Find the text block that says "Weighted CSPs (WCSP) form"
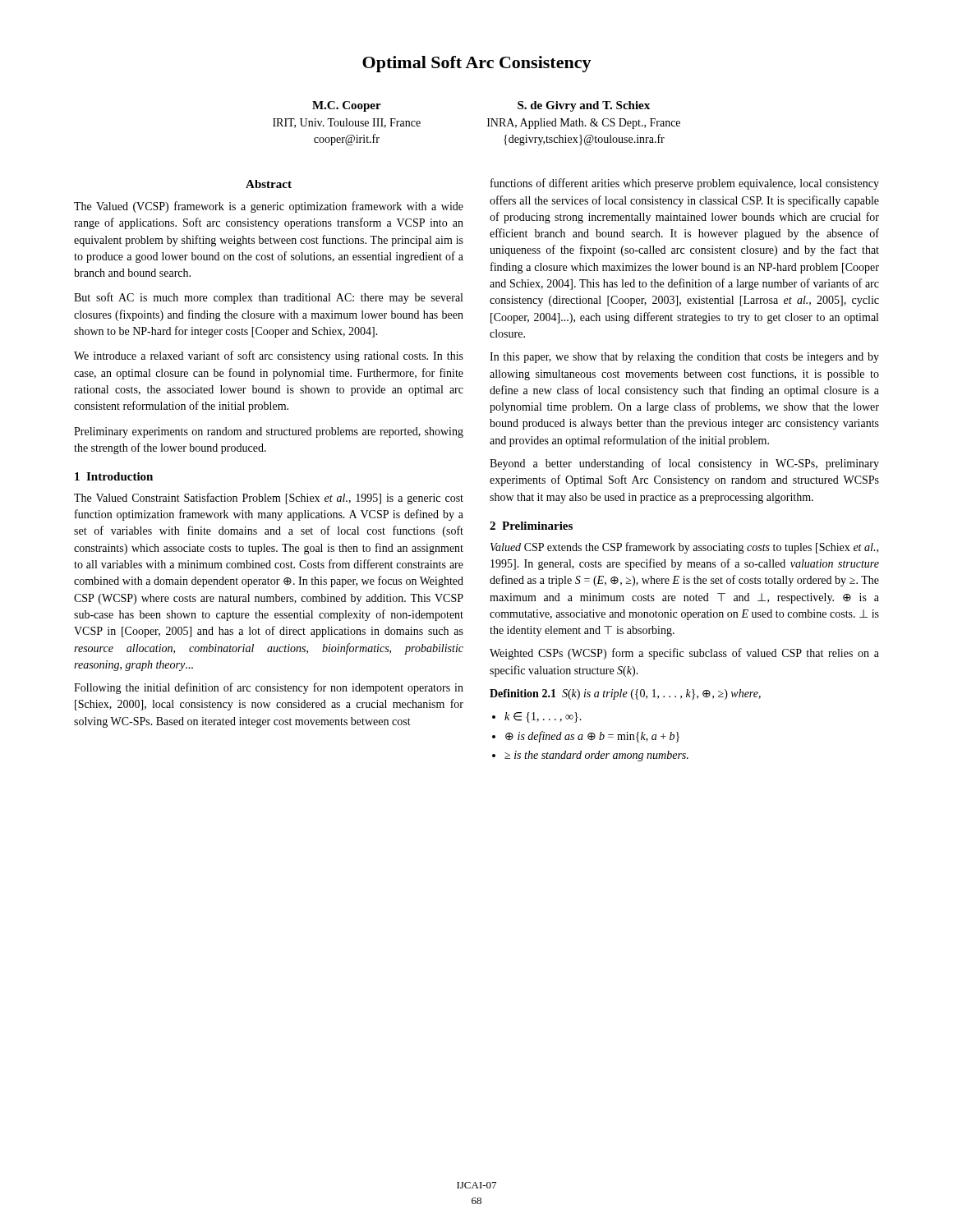This screenshot has width=953, height=1232. 684,662
